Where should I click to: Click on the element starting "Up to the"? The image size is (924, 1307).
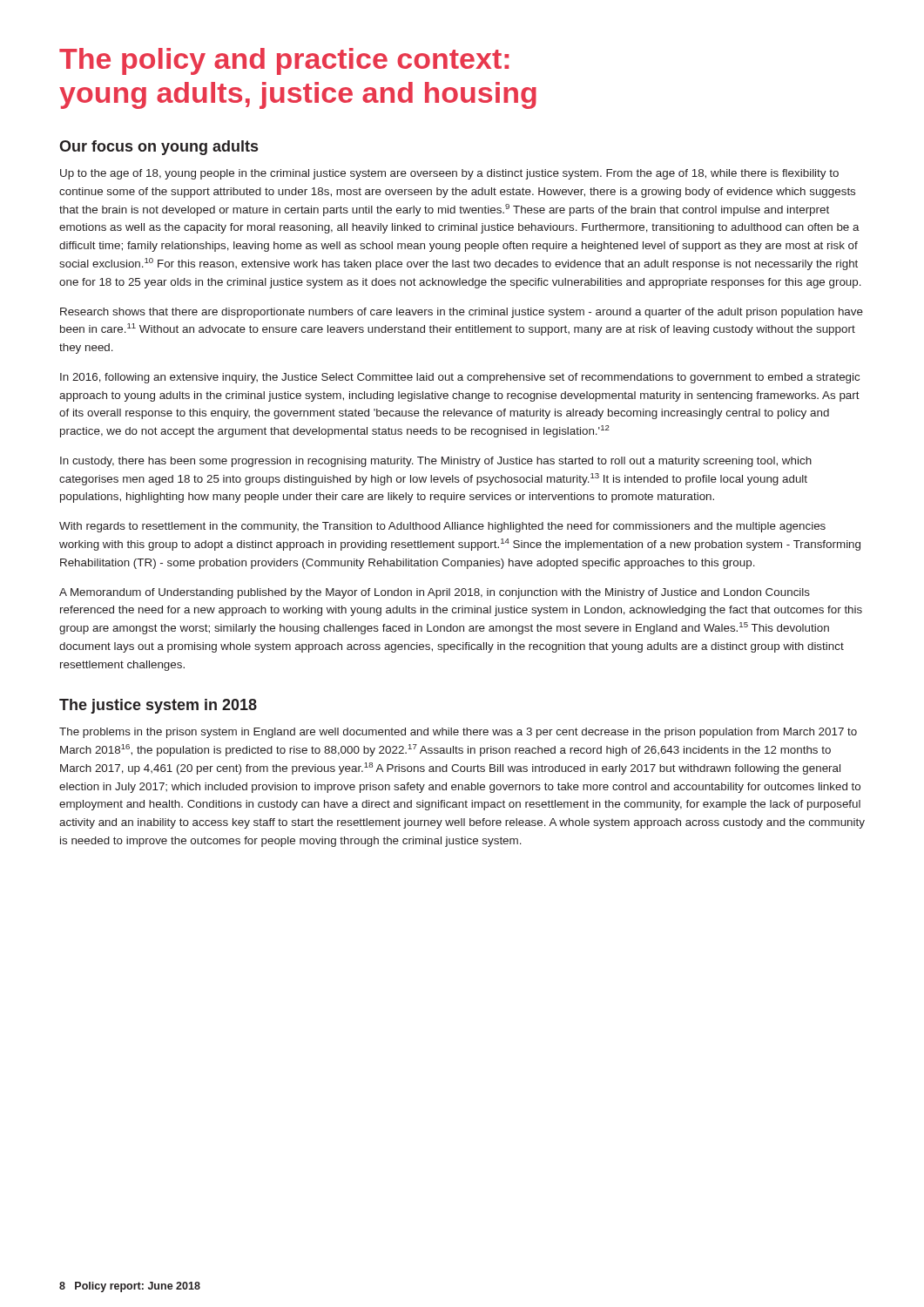(460, 227)
